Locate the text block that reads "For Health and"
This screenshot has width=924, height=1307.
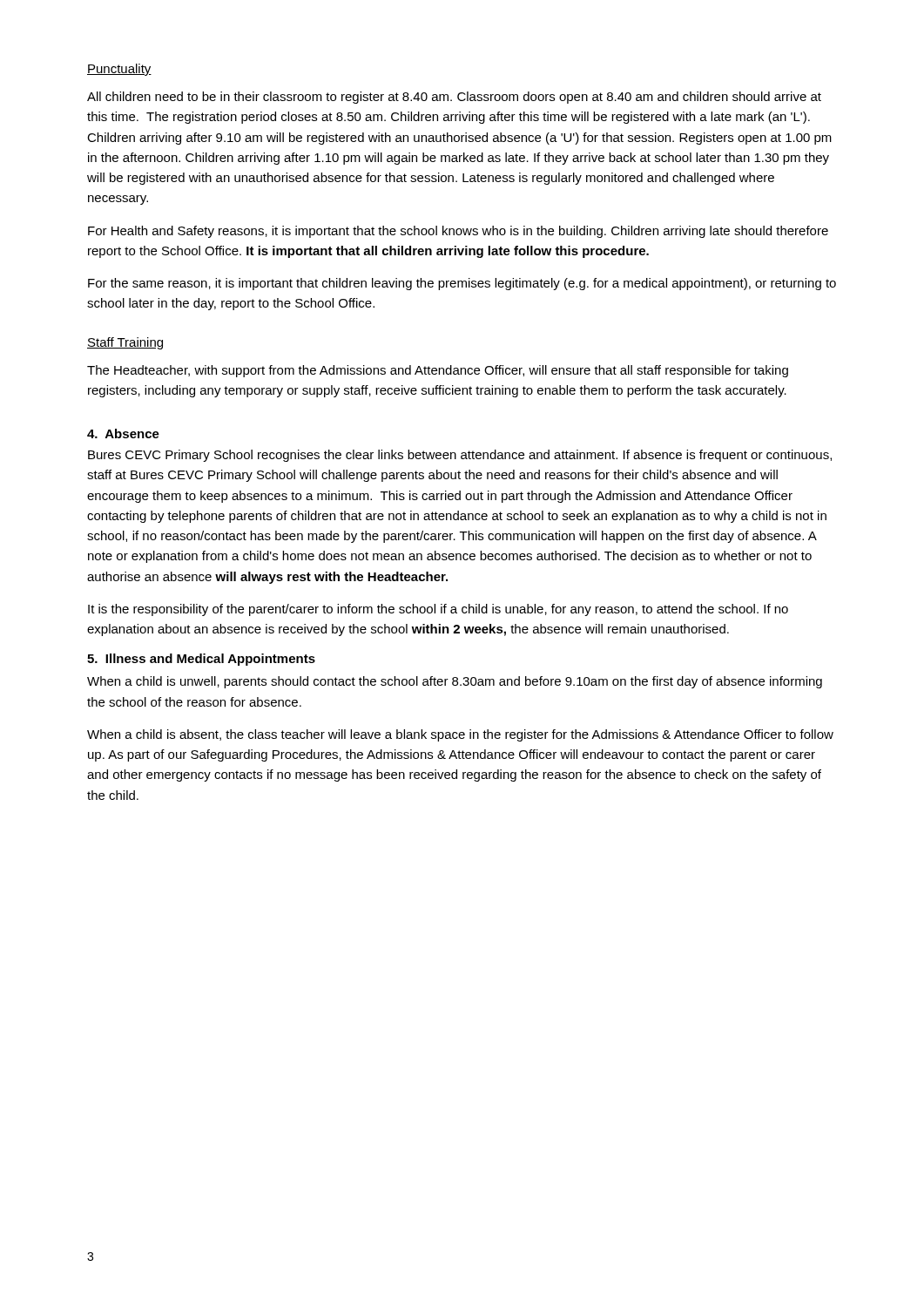458,240
